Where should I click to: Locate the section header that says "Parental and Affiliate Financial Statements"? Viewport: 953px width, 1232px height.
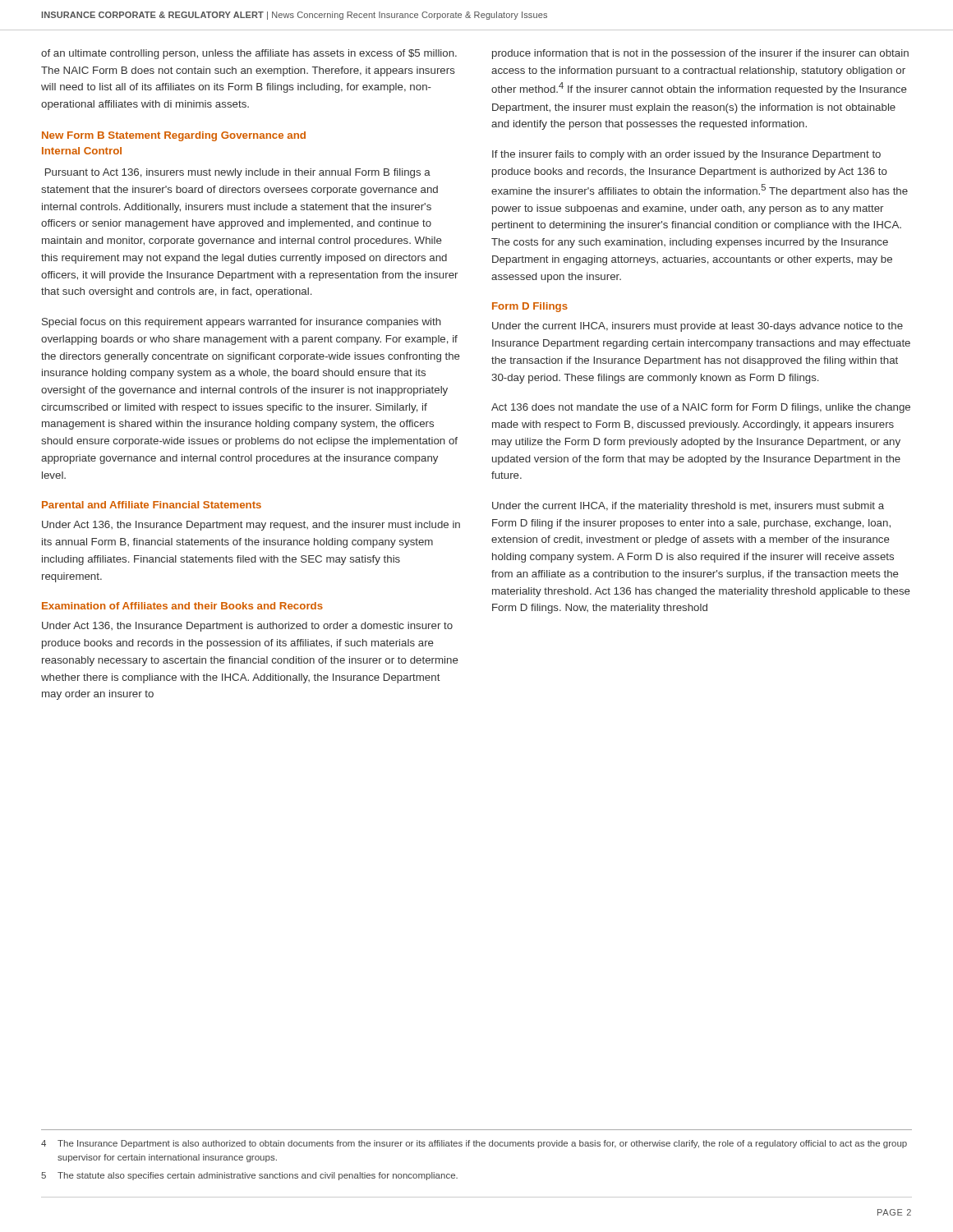point(151,505)
